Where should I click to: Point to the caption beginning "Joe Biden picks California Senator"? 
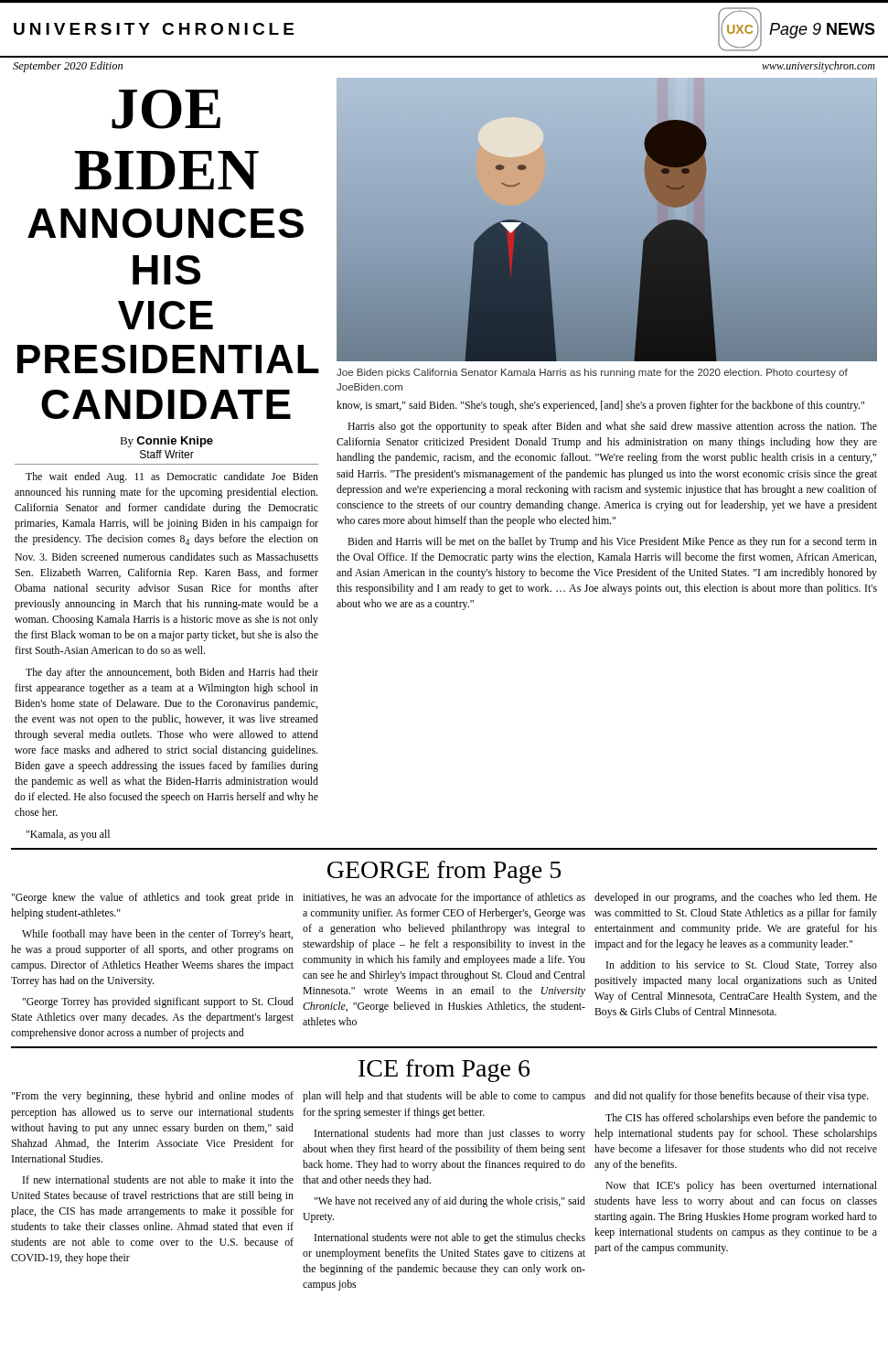click(592, 380)
